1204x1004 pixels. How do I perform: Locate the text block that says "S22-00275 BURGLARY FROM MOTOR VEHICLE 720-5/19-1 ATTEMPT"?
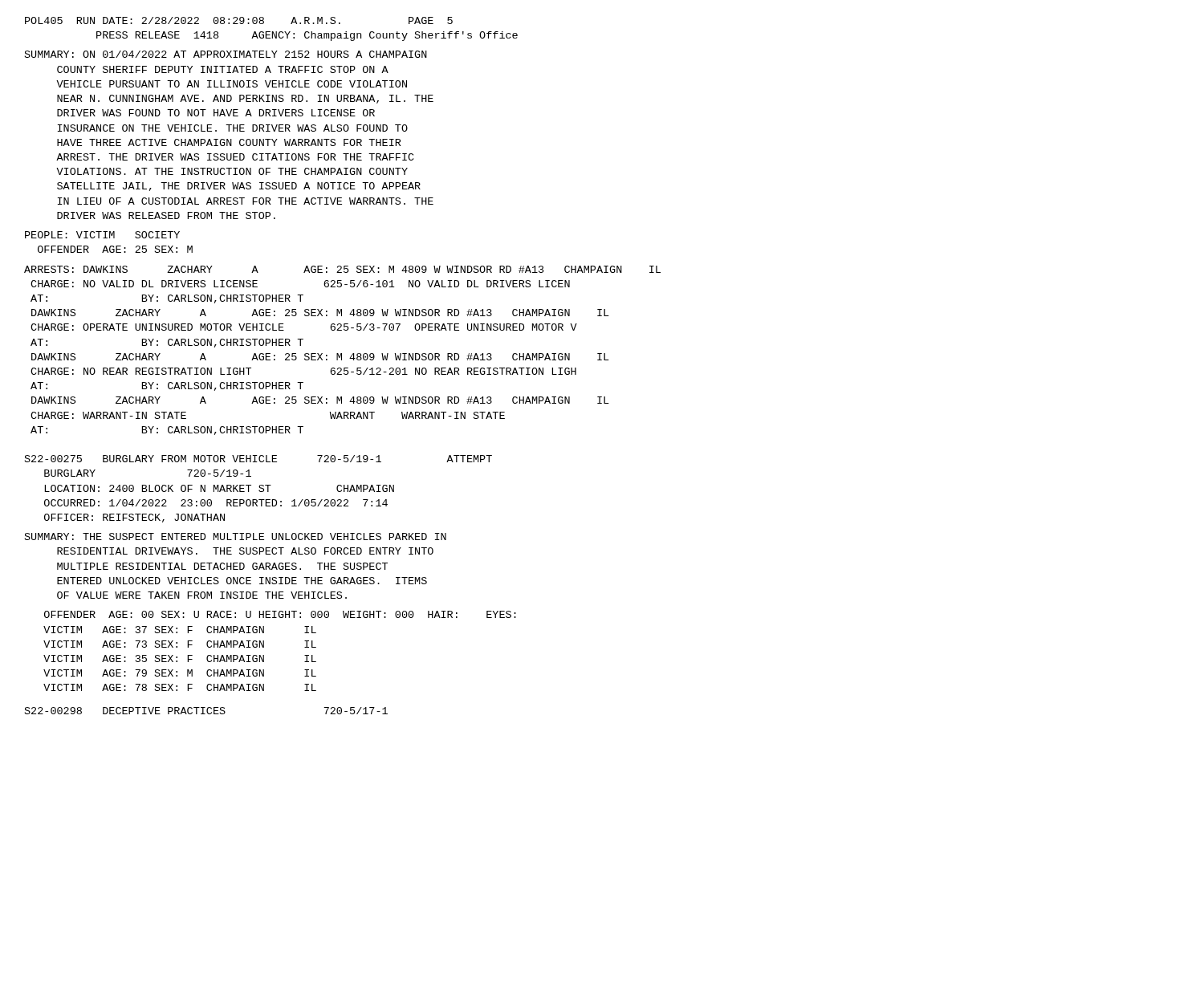[x=258, y=459]
